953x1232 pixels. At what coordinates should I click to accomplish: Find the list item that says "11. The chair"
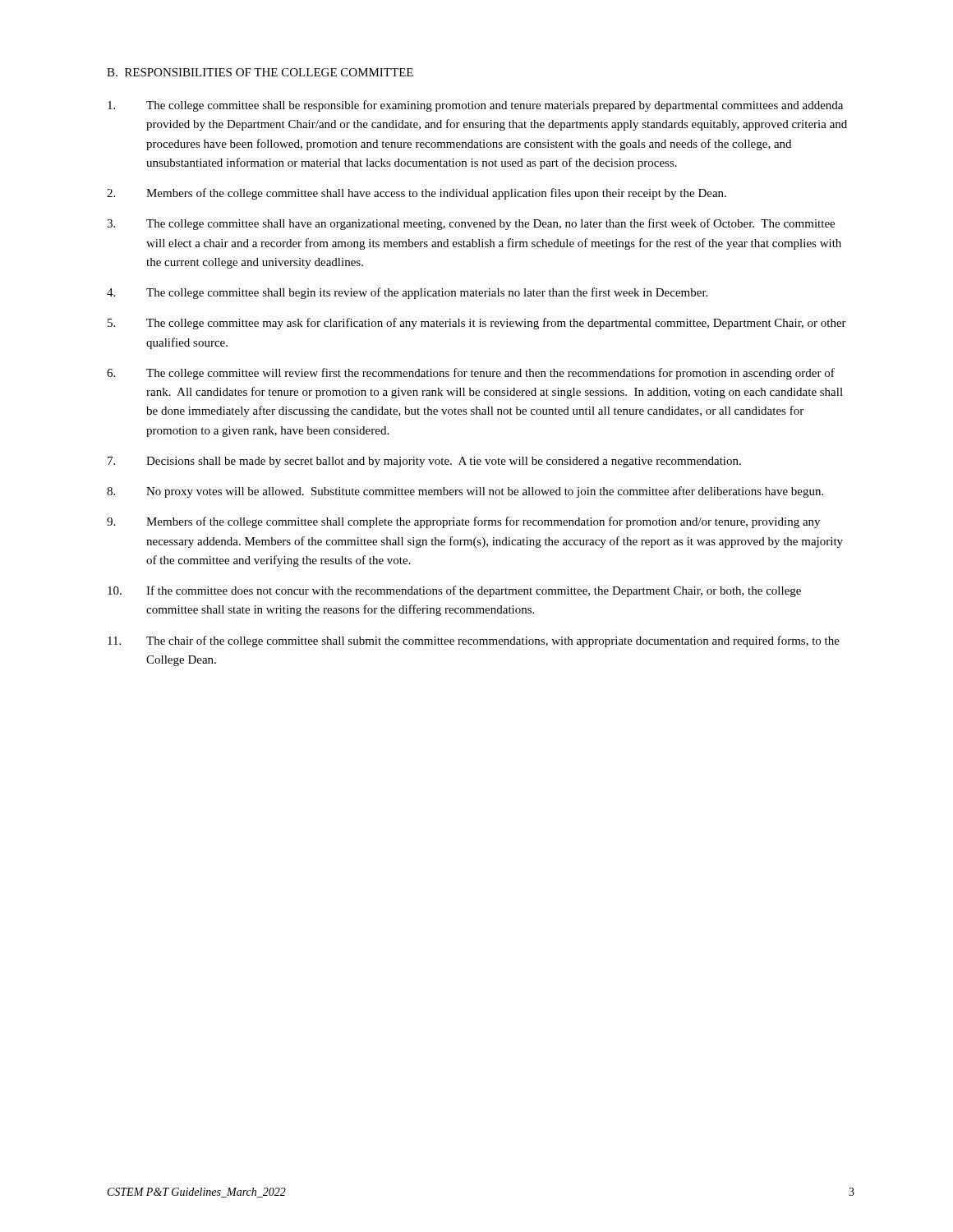[481, 650]
